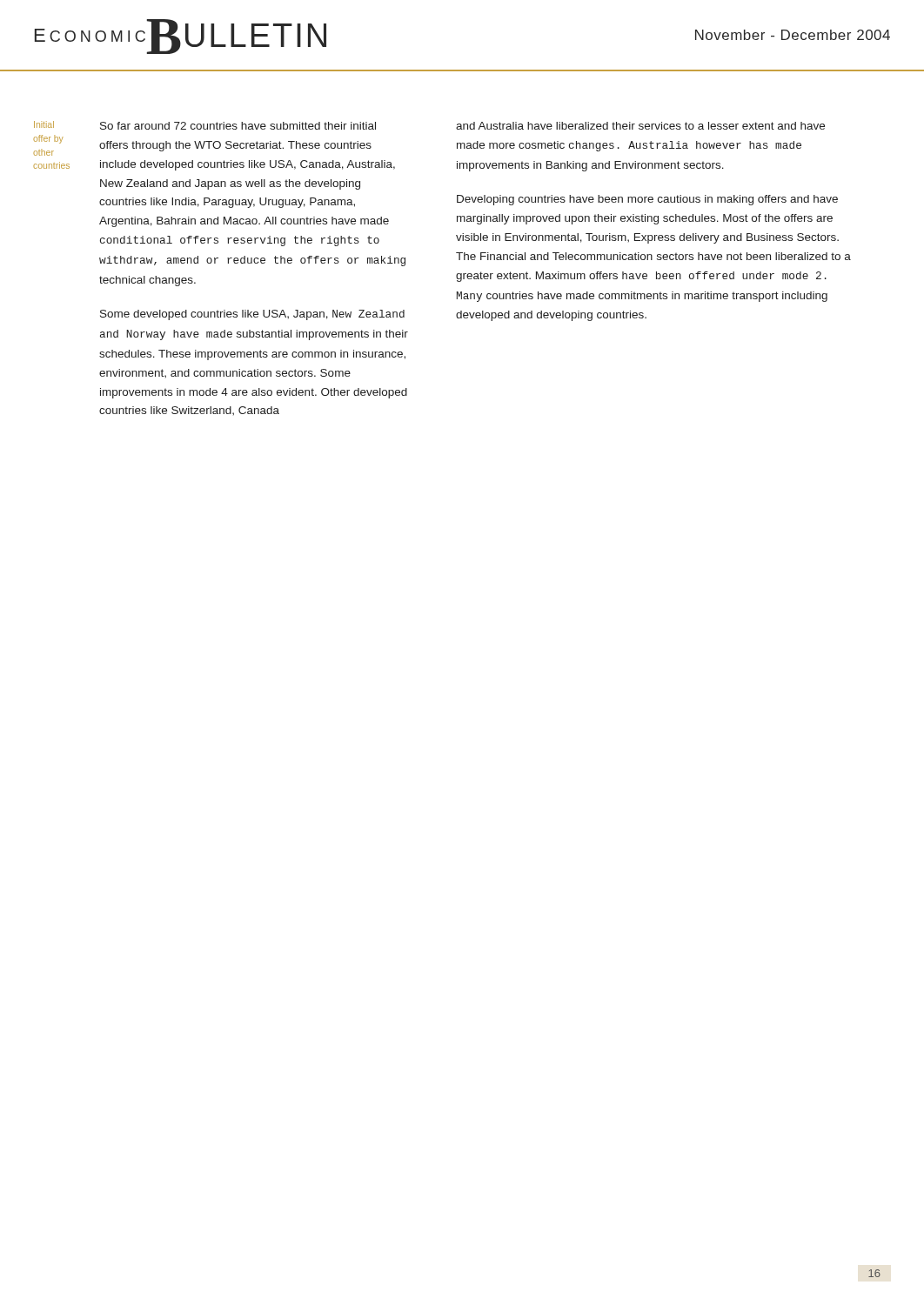Locate the text "Initialoffer byothercountries"
Viewport: 924px width, 1305px height.
pos(52,145)
